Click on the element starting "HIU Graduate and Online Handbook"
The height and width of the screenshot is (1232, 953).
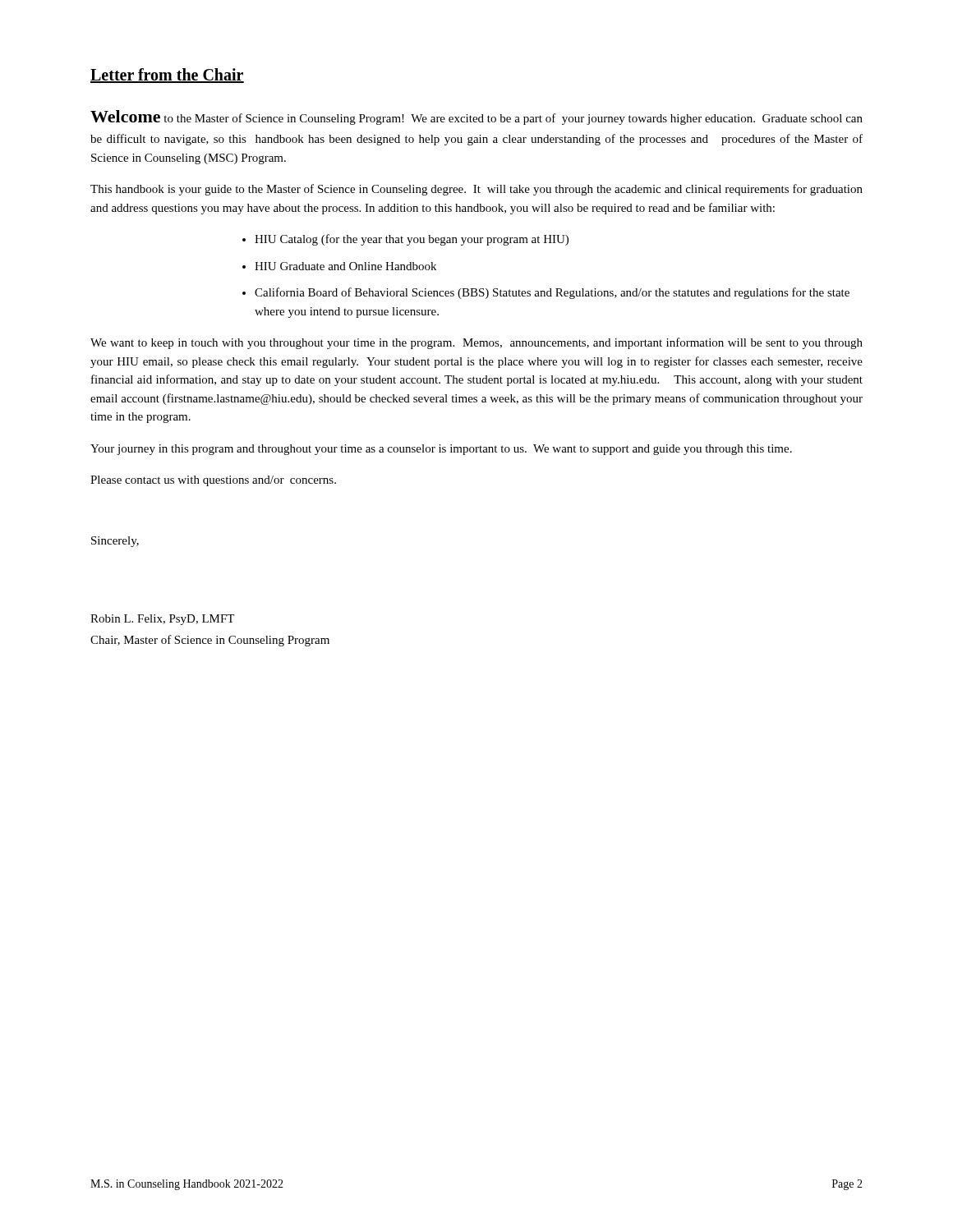[346, 266]
